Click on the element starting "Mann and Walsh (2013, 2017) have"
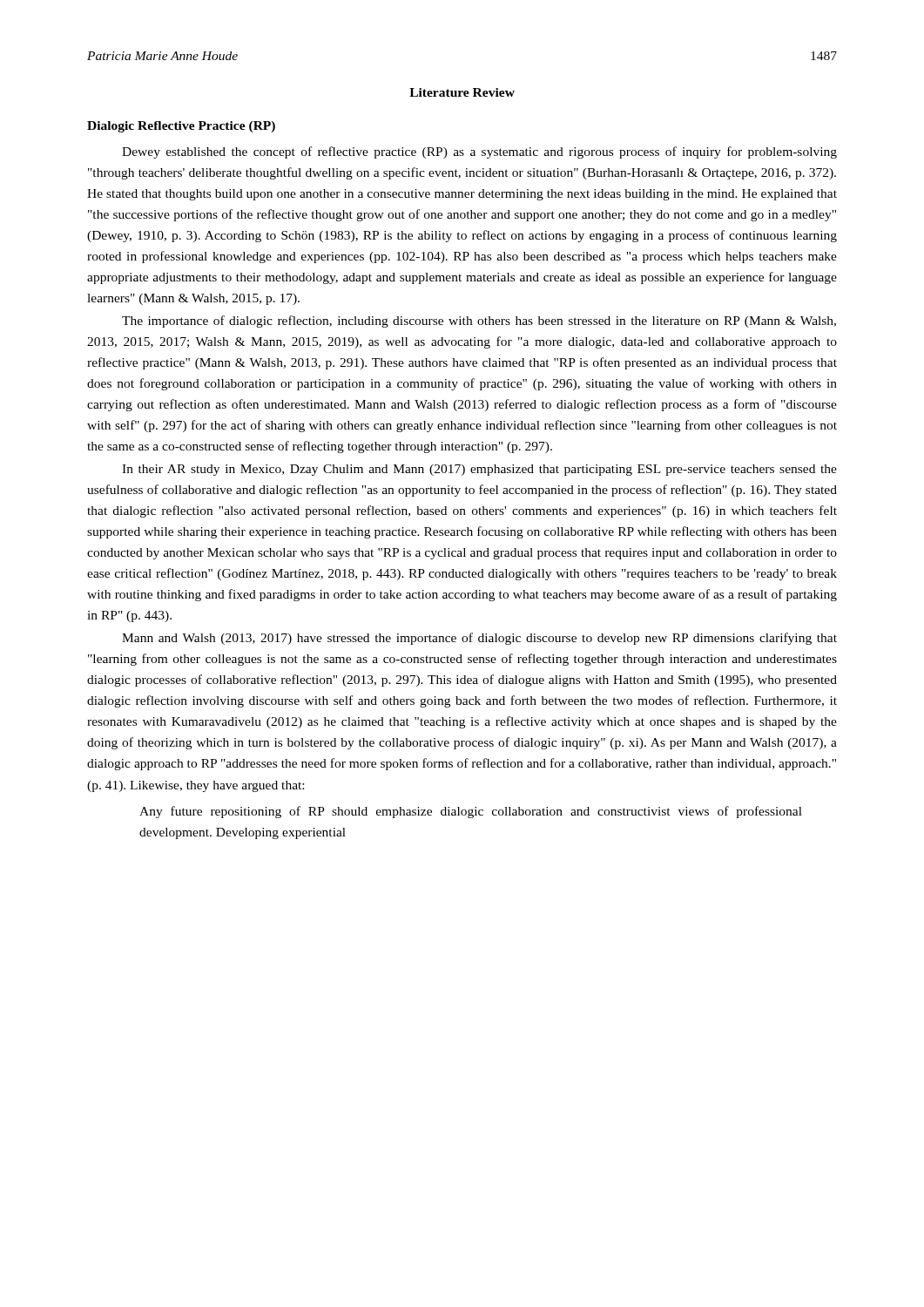924x1307 pixels. (x=462, y=711)
